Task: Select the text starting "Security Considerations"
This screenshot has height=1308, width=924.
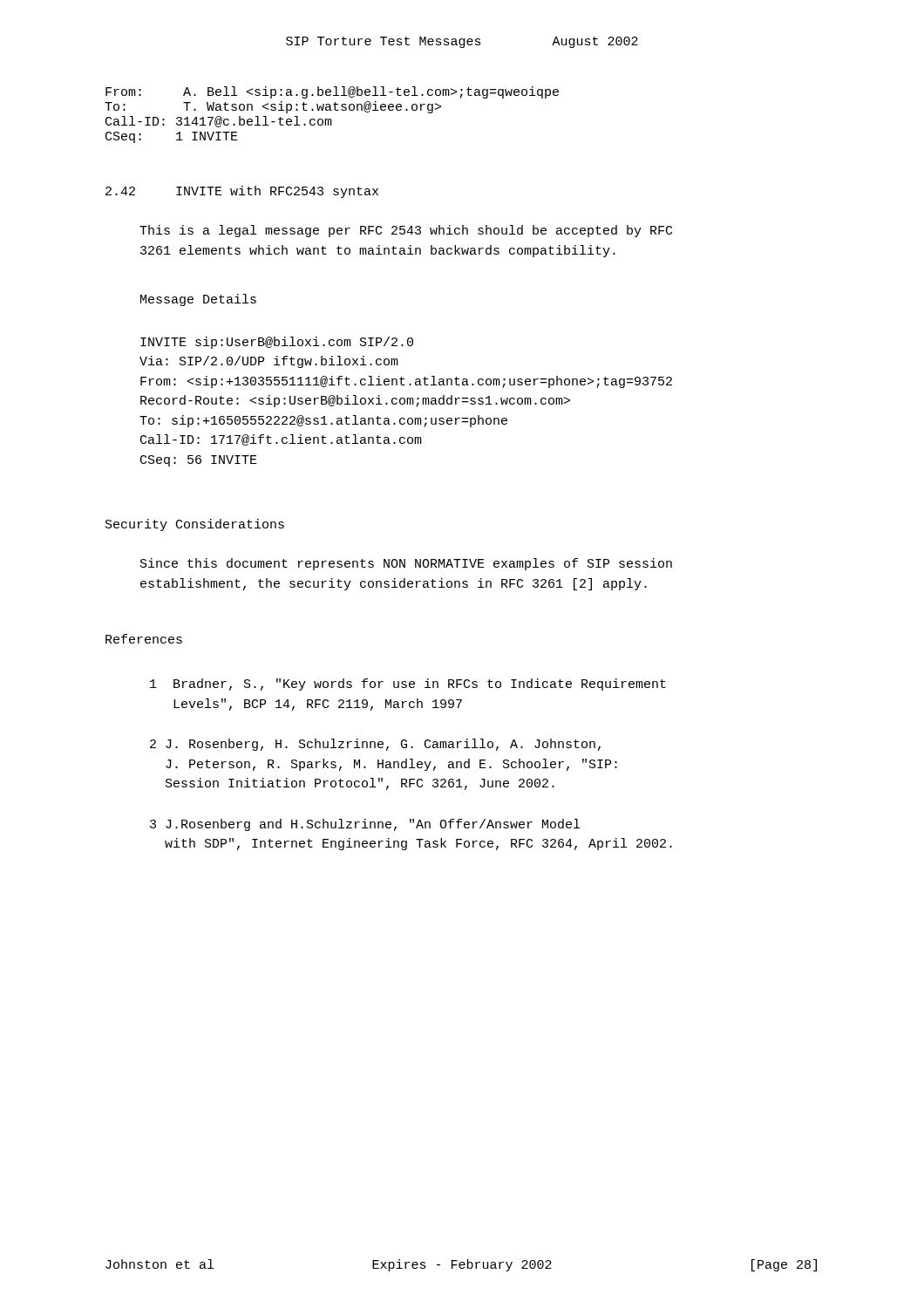Action: point(195,525)
